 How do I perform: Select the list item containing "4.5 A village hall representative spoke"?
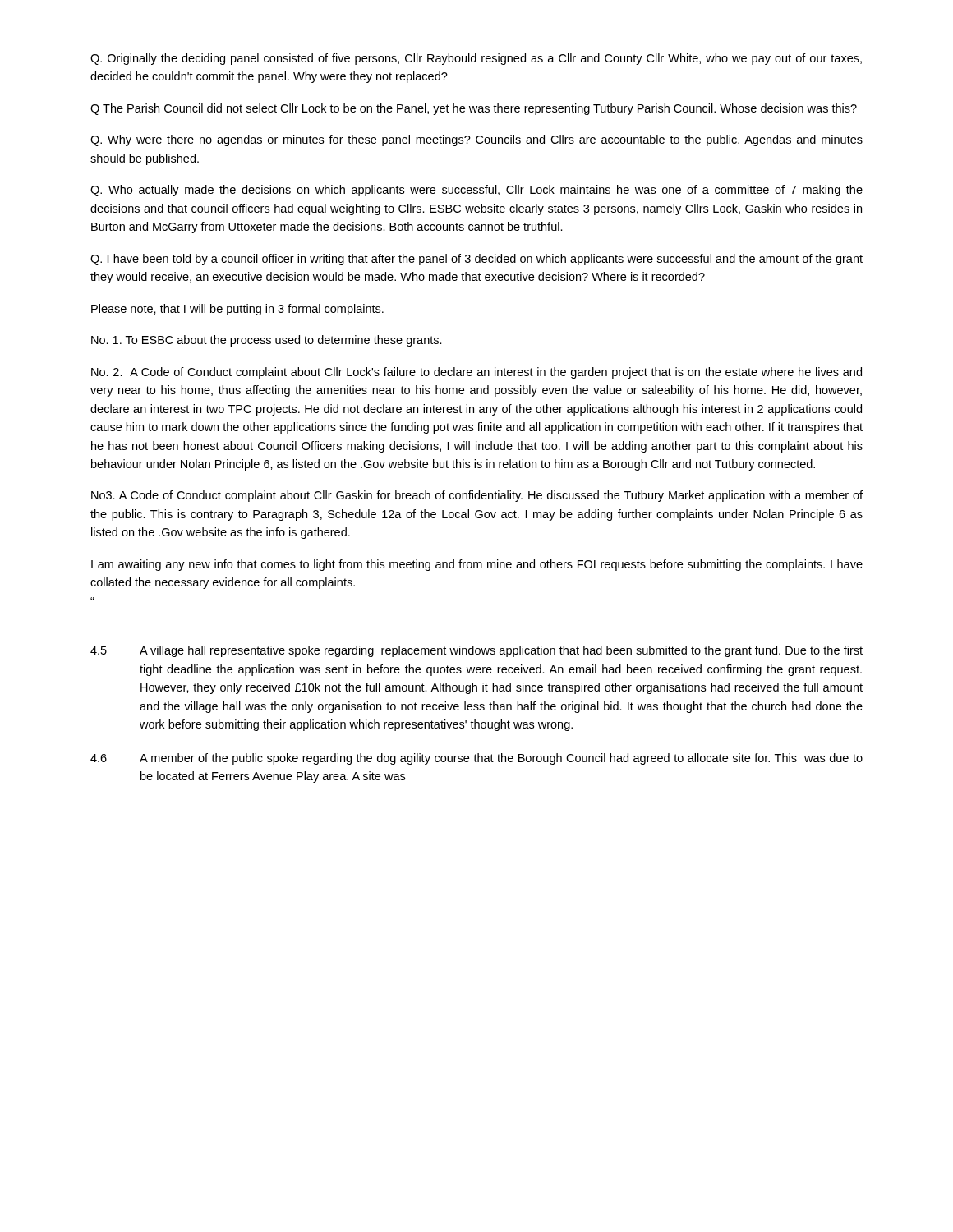click(476, 688)
